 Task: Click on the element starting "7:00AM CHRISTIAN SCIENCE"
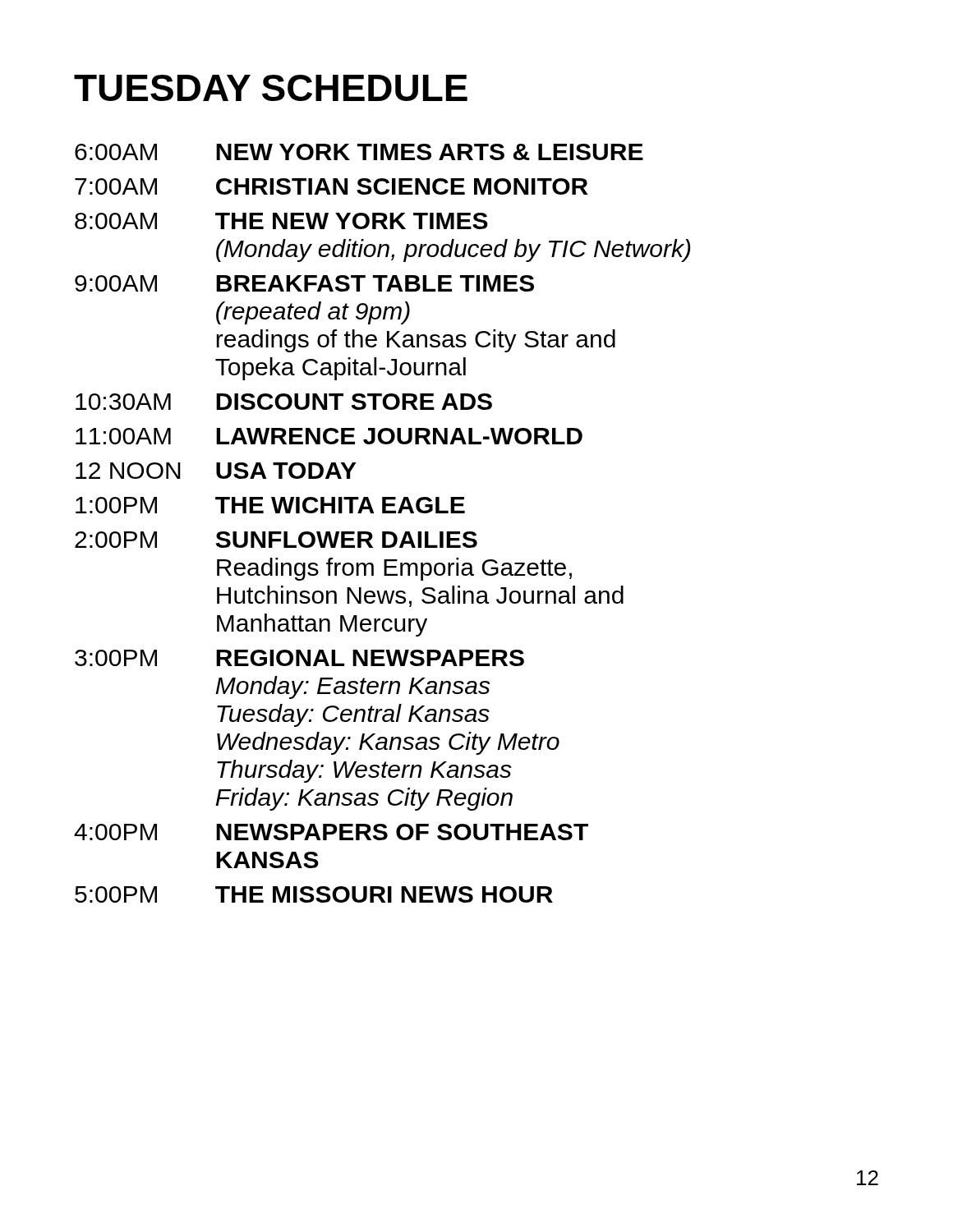coord(476,186)
